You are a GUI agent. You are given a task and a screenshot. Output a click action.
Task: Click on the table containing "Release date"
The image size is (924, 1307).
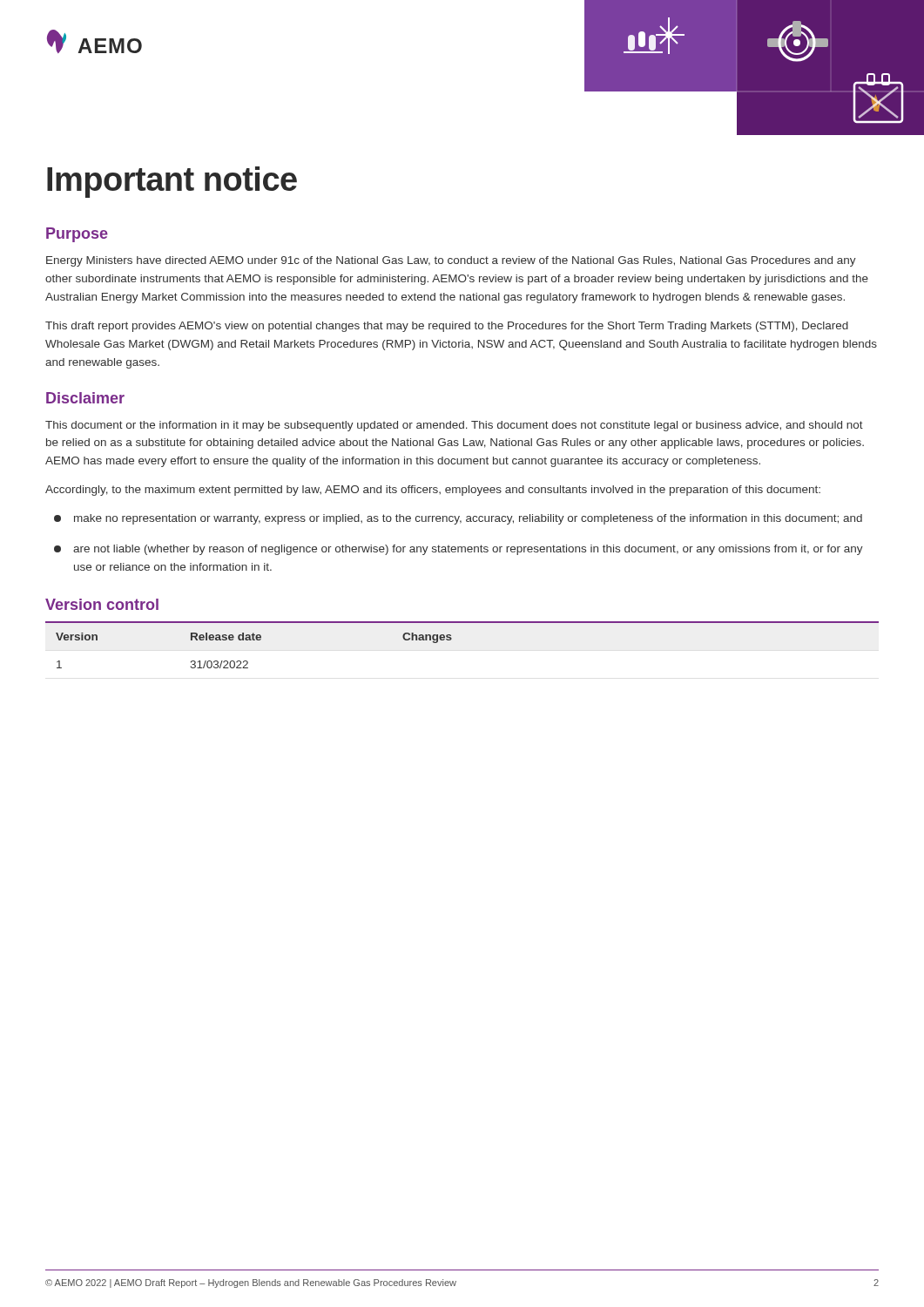pos(462,650)
